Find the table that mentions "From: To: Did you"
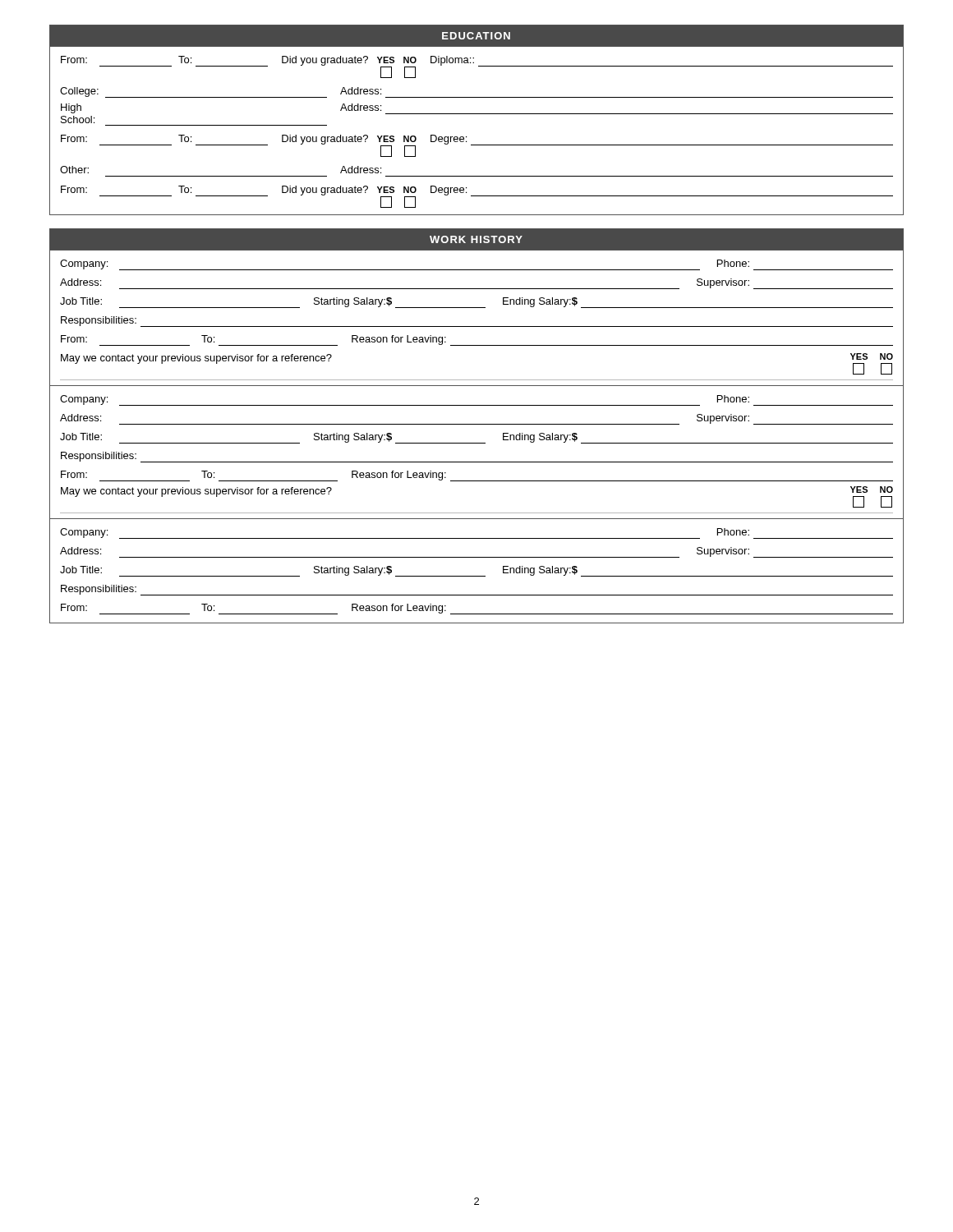953x1232 pixels. coord(476,131)
